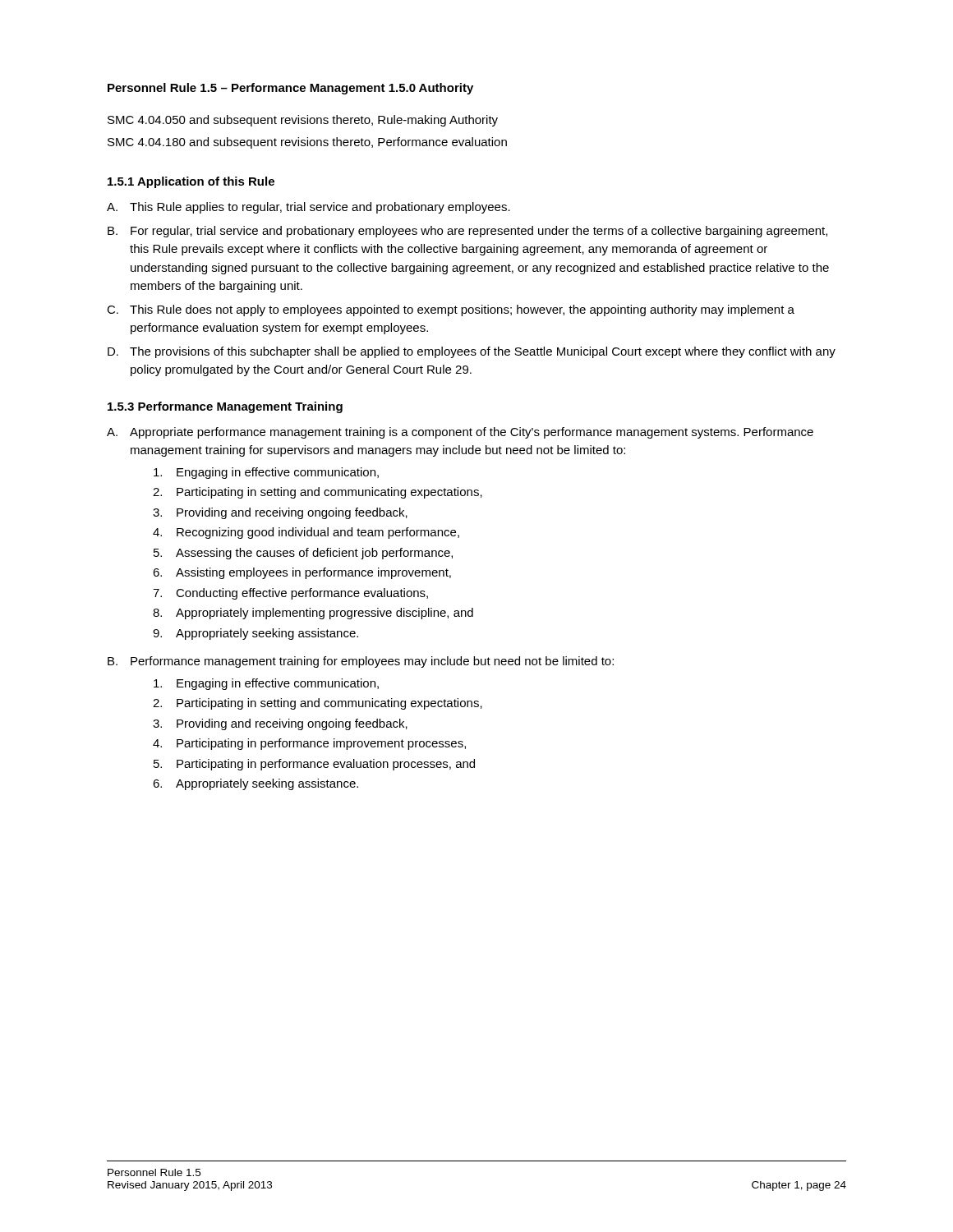Click on the region starting "1.5.0 Authority"

(x=431, y=87)
